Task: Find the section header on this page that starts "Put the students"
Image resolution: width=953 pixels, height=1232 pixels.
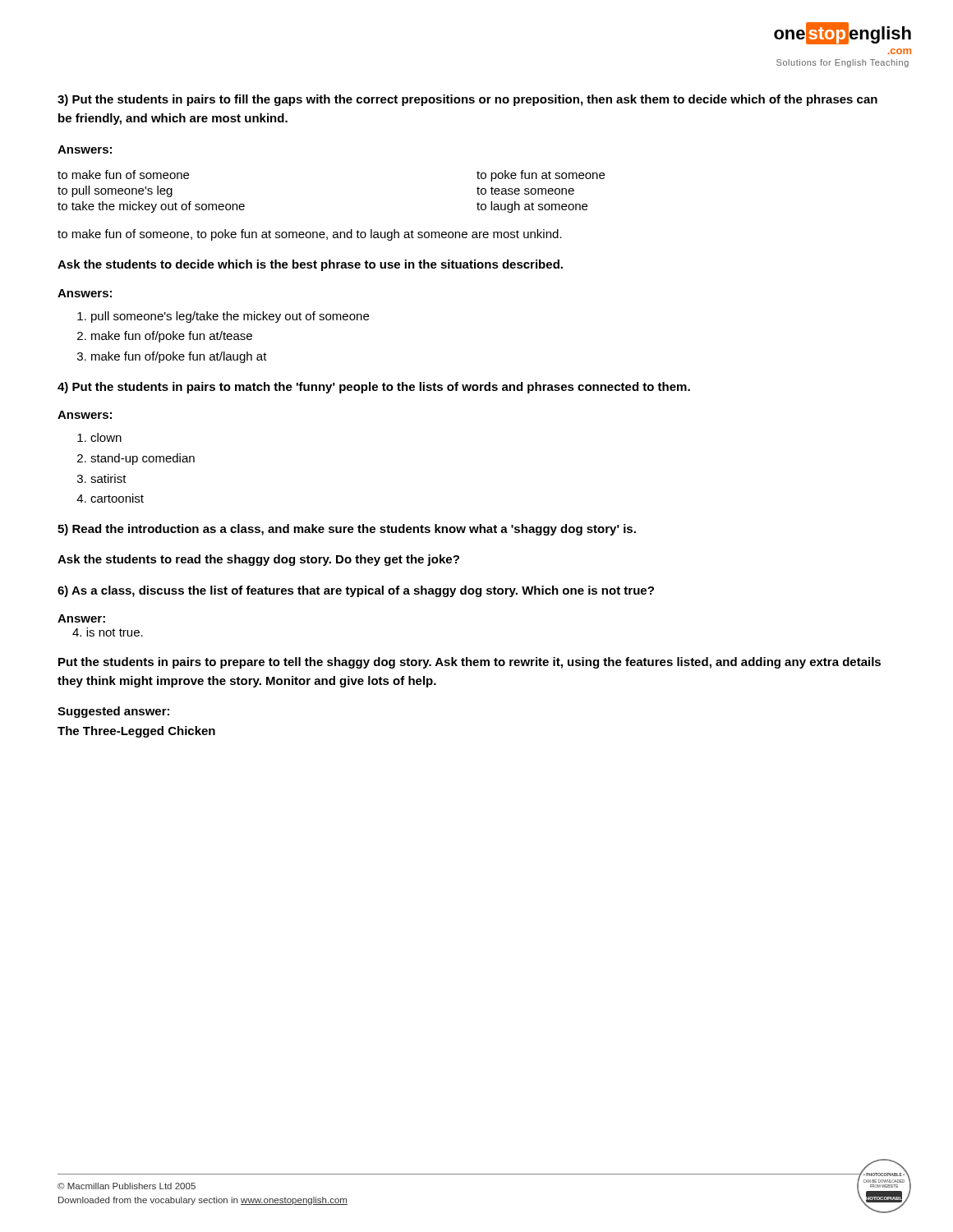Action: (469, 671)
